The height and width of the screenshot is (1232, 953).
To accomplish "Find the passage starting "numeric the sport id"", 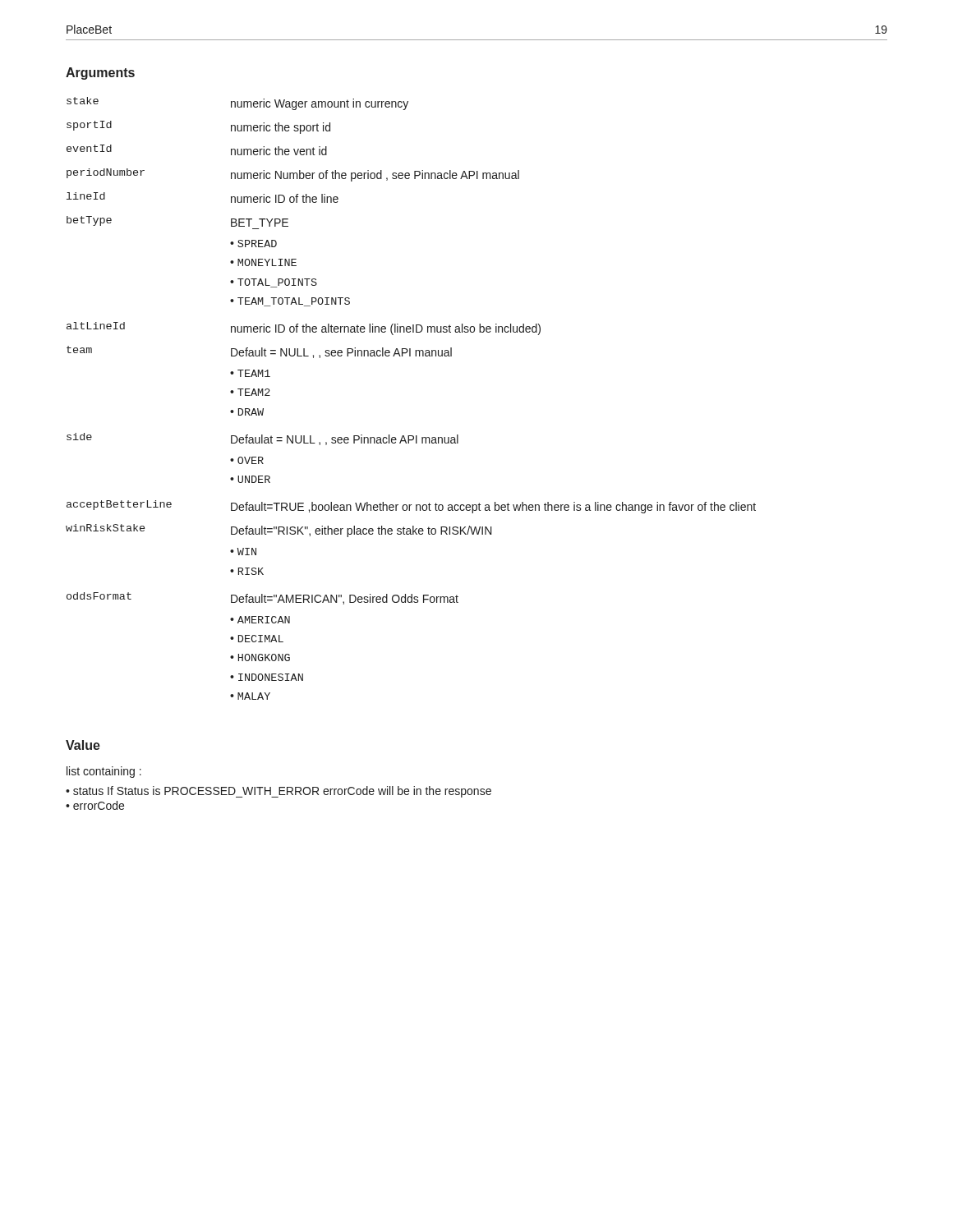I will click(281, 127).
